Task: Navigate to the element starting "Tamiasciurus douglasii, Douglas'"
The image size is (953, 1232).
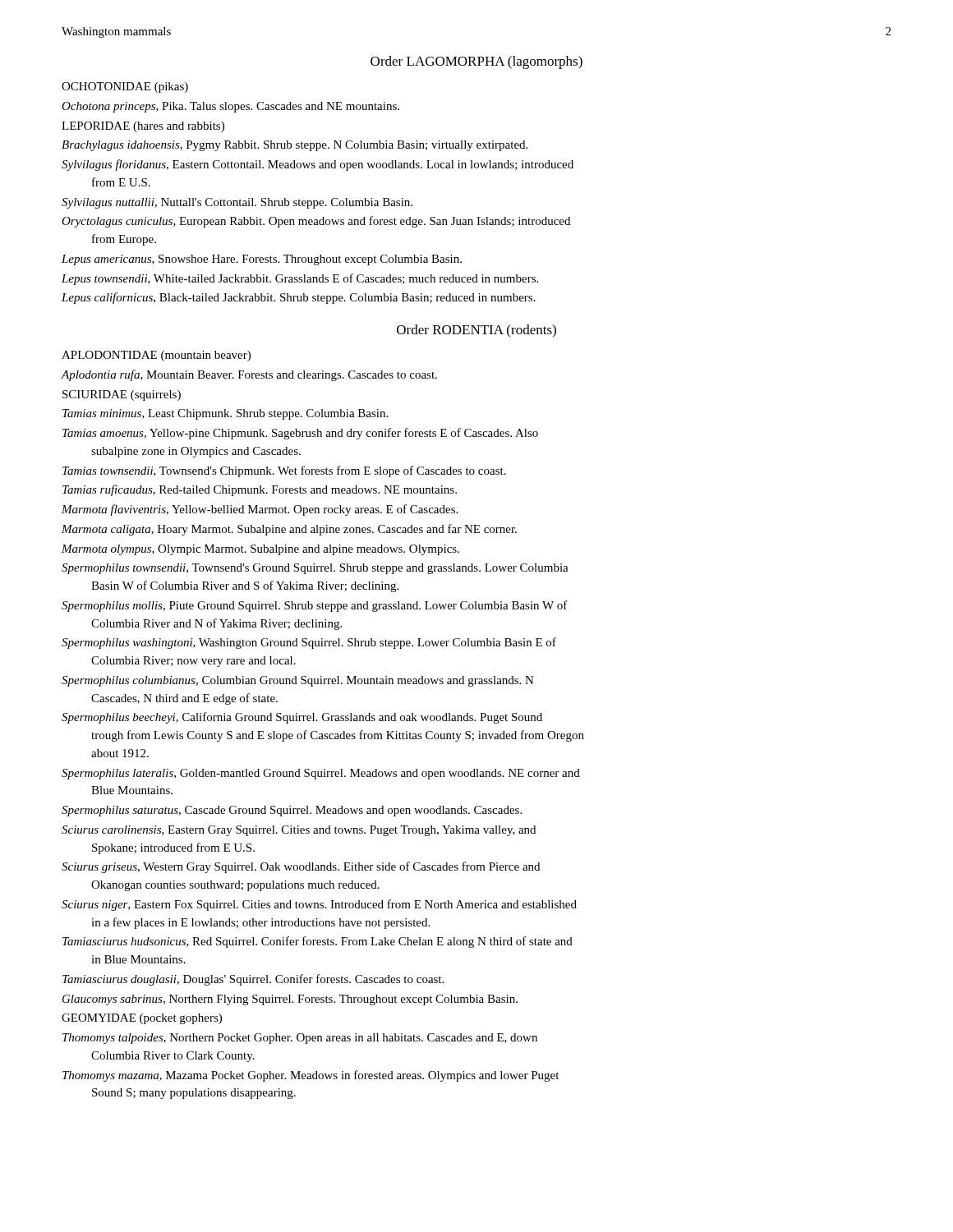Action: click(253, 979)
